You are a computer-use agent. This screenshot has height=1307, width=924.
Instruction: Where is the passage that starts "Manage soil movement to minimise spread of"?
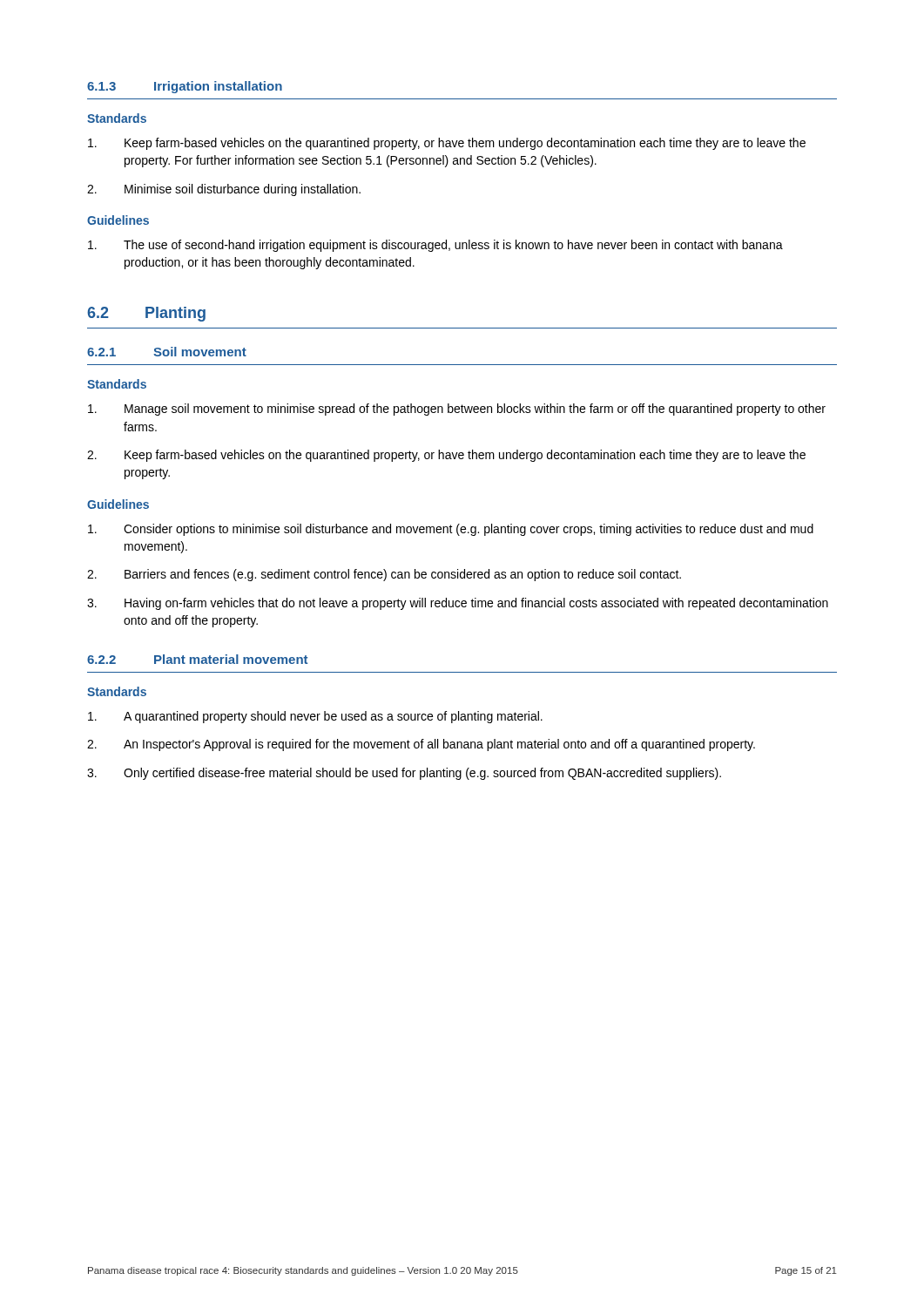pos(462,418)
